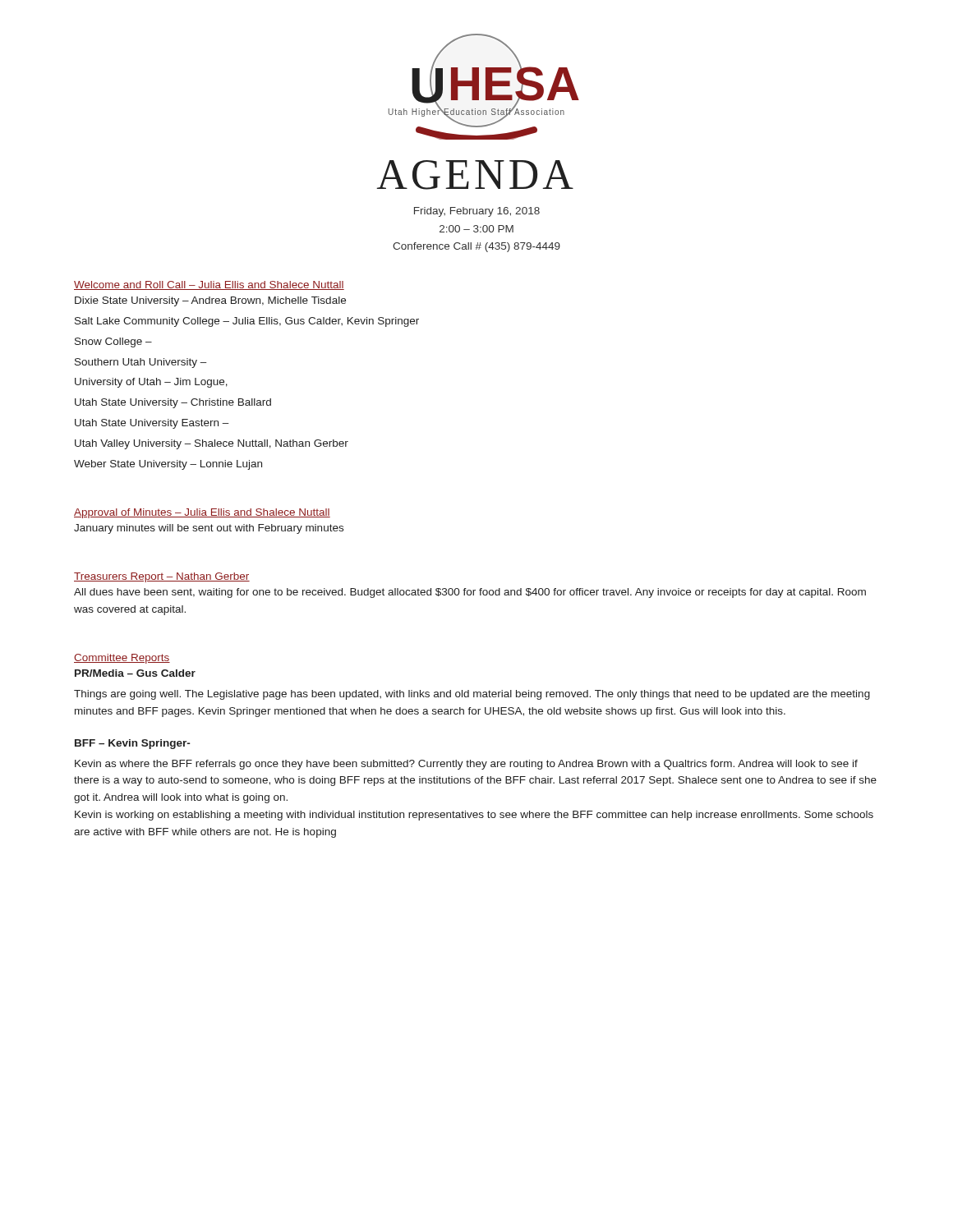This screenshot has height=1232, width=953.
Task: Locate the text "University of Utah – Jim Logue,"
Action: tap(151, 382)
